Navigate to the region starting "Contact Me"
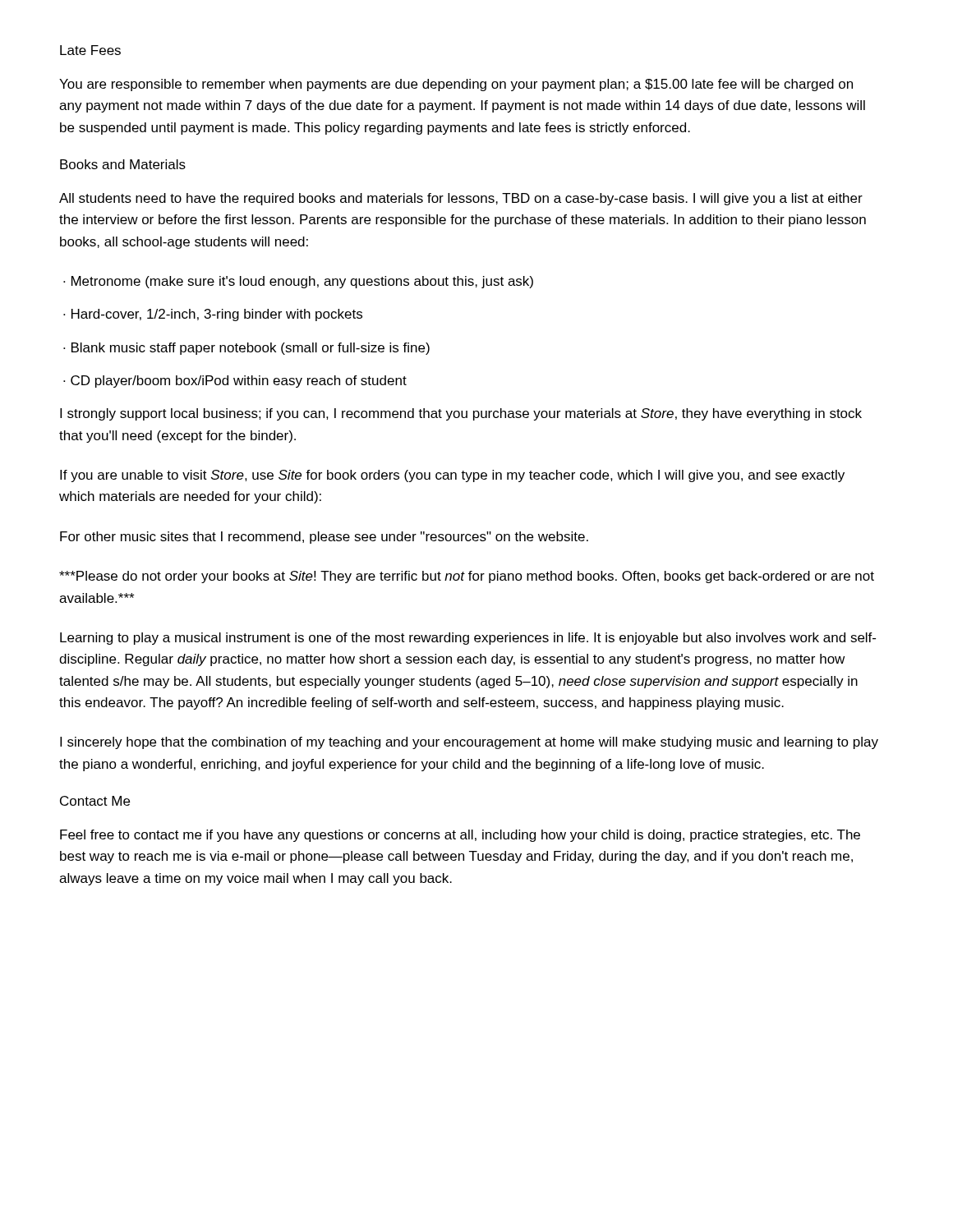 [95, 801]
